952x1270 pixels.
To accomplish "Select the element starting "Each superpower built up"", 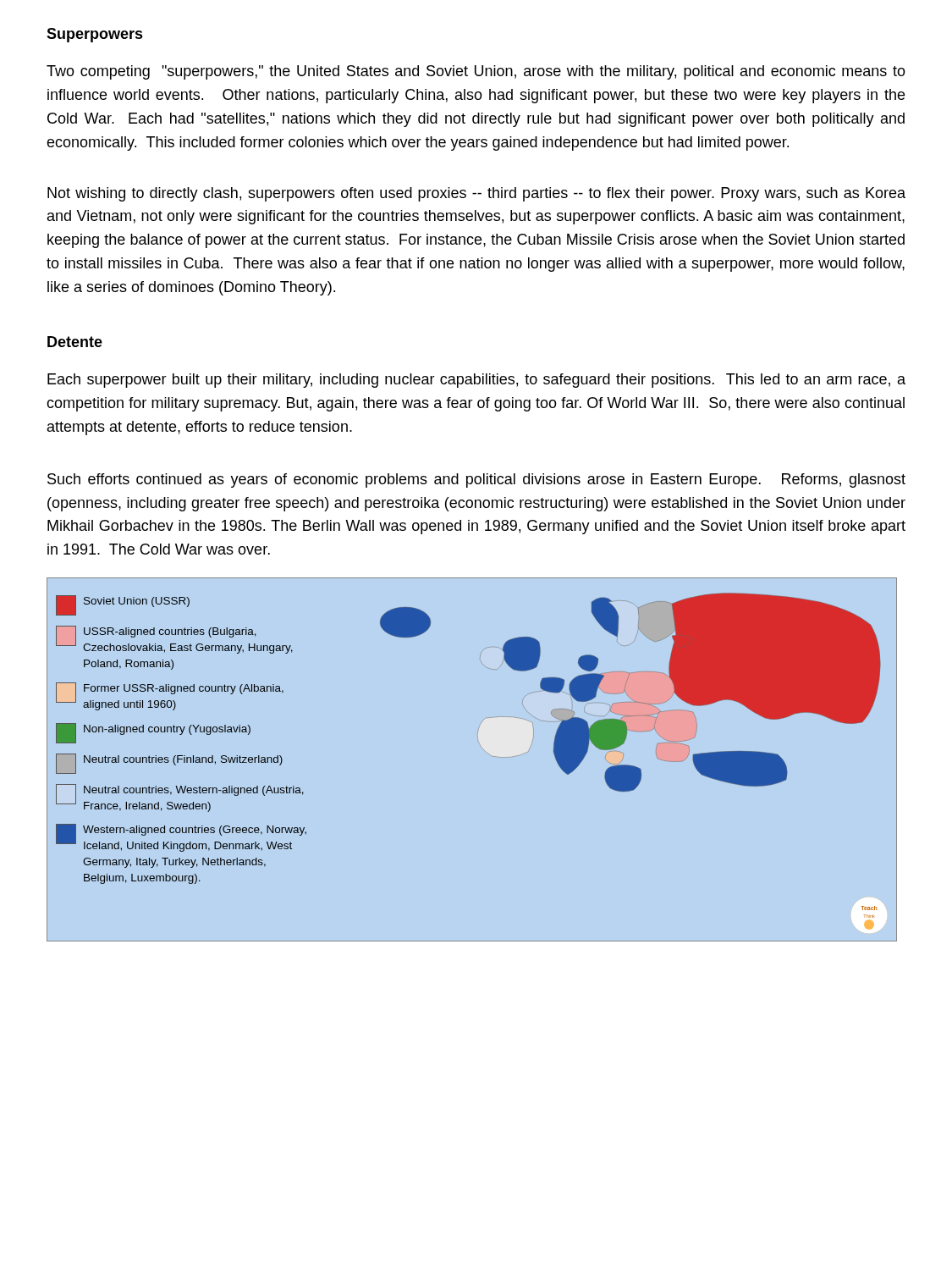I will (476, 403).
